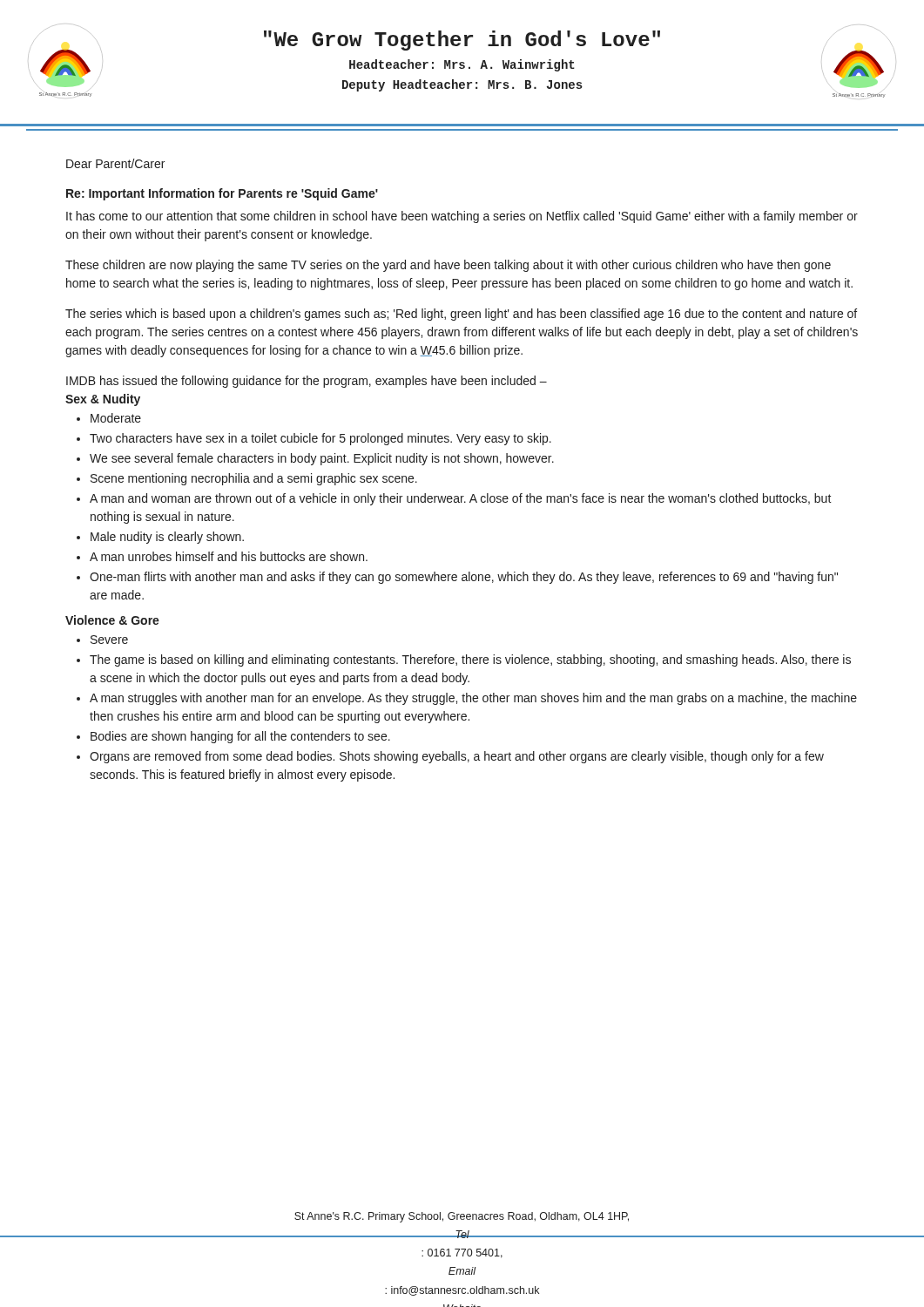Find the list item containing "We see several female characters in body"
The width and height of the screenshot is (924, 1307).
point(322,458)
